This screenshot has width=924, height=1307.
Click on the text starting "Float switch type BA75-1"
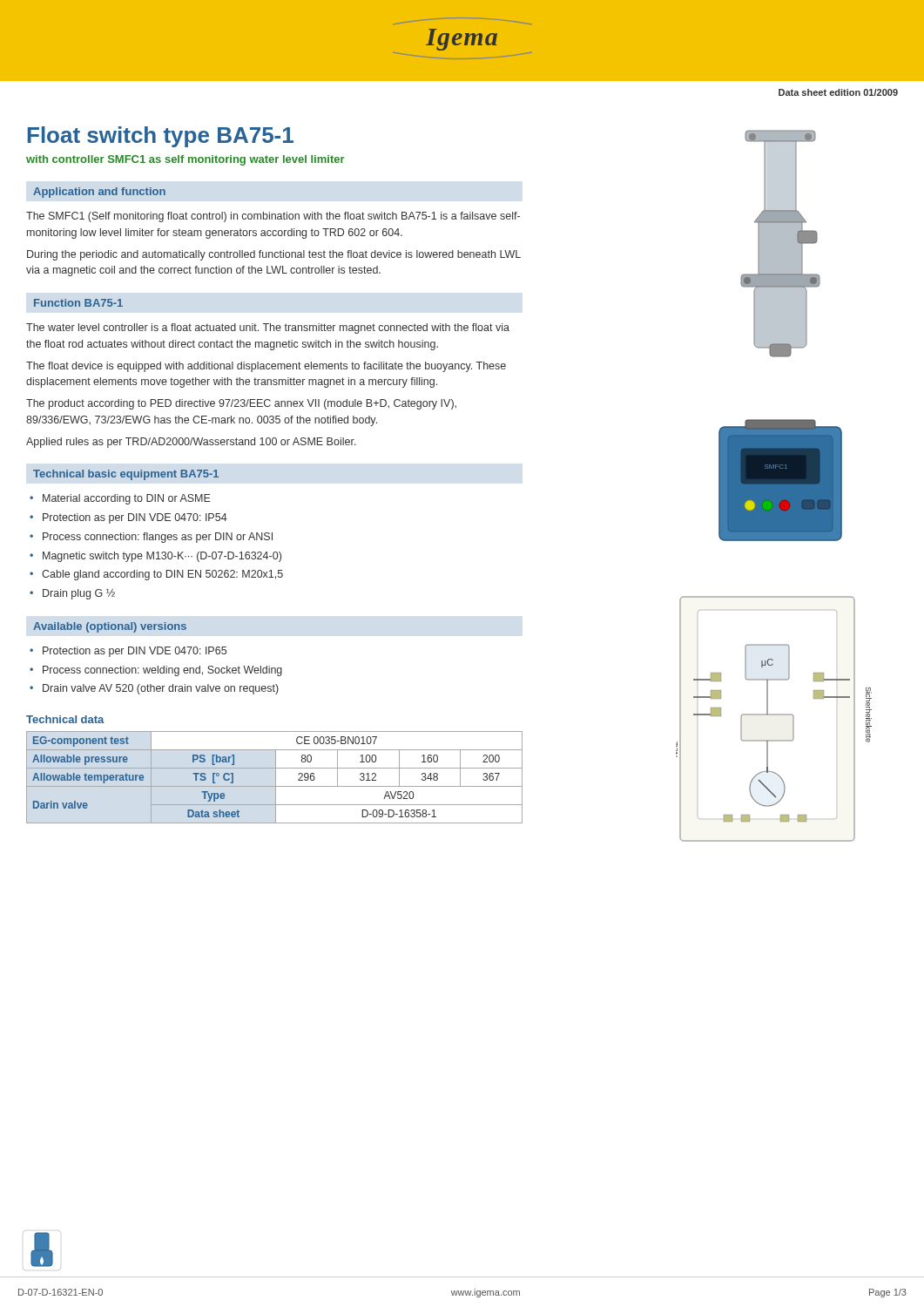click(160, 135)
